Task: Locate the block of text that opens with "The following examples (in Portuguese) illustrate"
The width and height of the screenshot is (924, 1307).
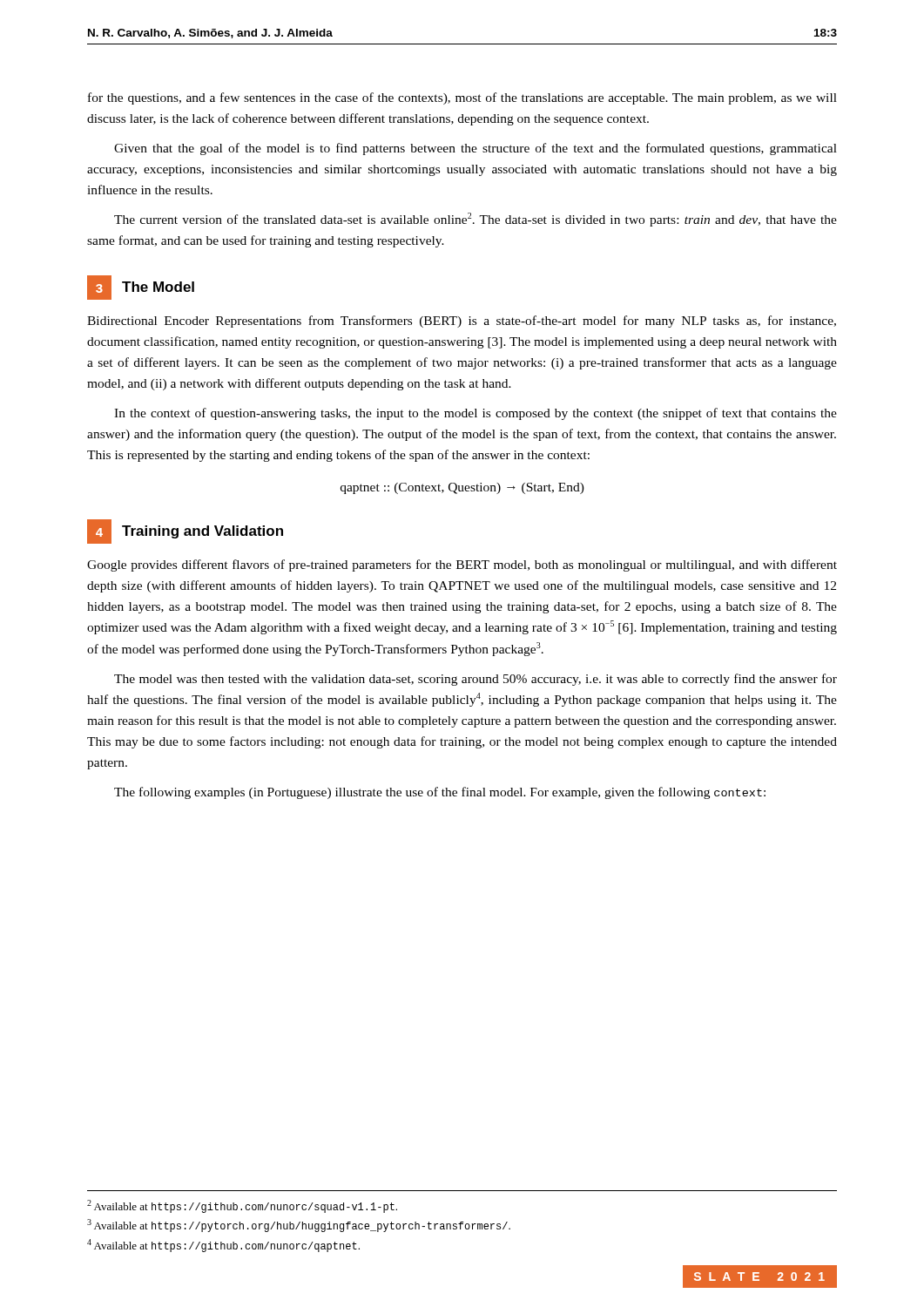Action: tap(462, 792)
